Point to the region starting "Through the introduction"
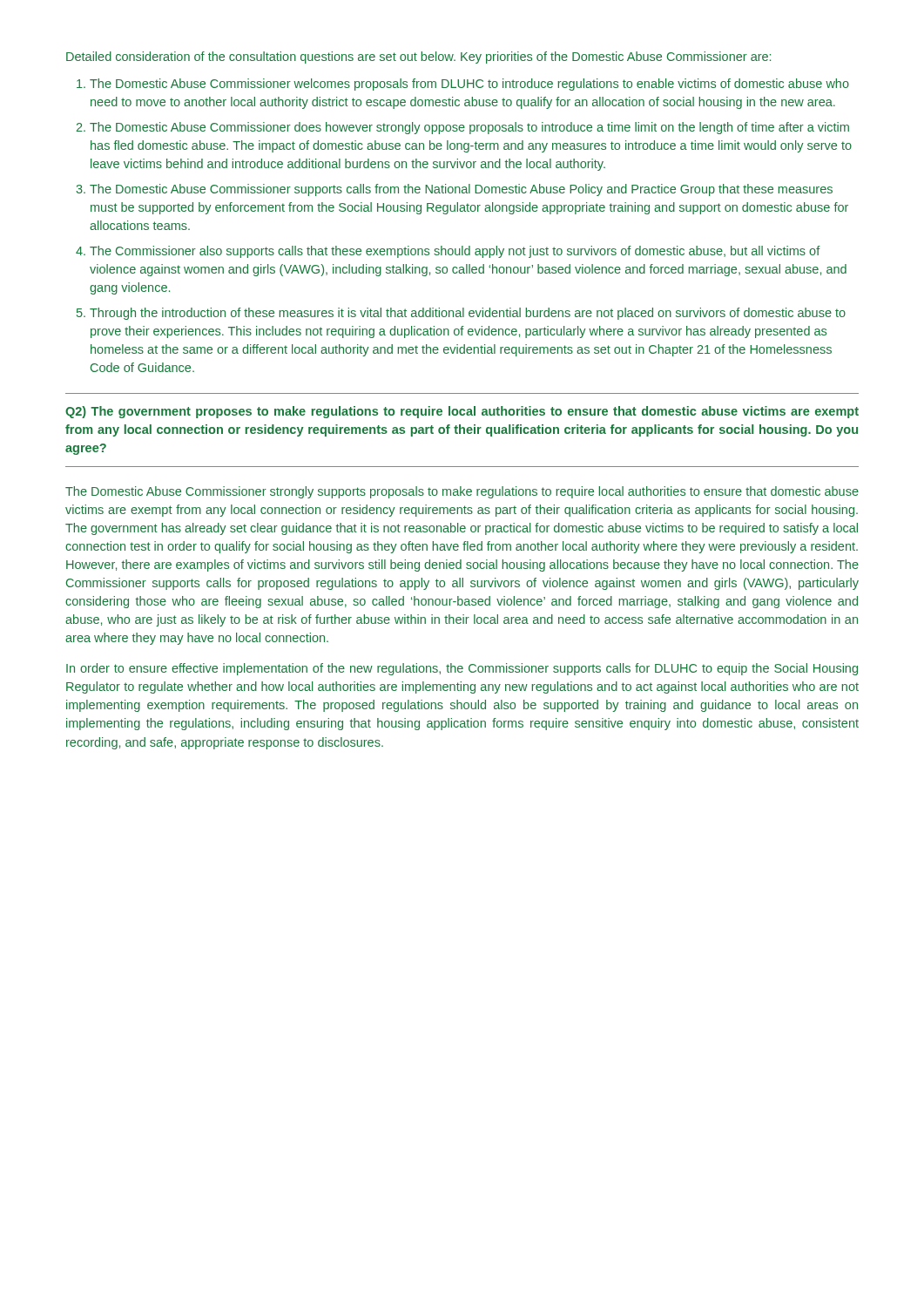This screenshot has height=1307, width=924. coord(468,340)
